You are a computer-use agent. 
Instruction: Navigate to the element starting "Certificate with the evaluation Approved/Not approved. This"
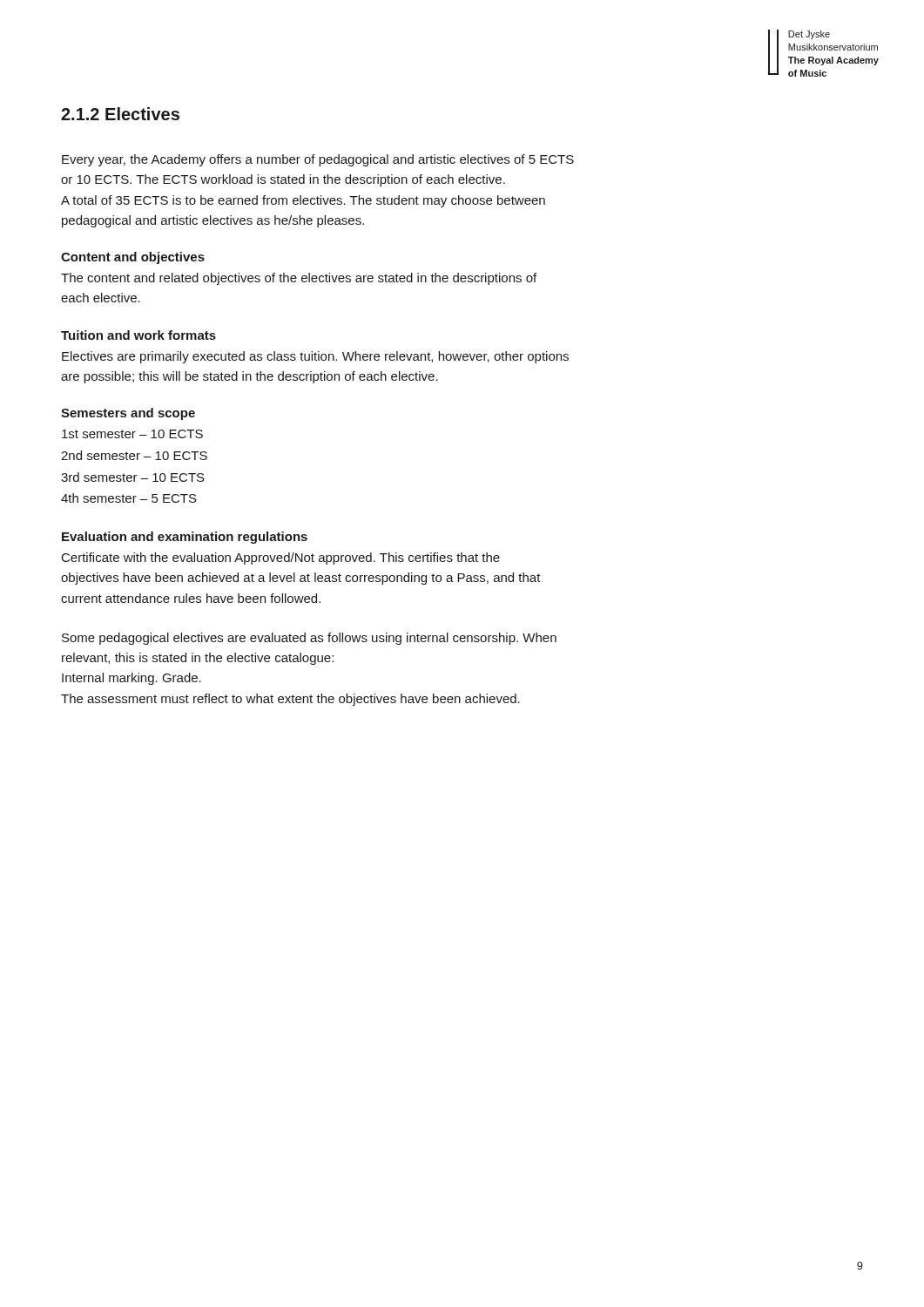pyautogui.click(x=301, y=577)
